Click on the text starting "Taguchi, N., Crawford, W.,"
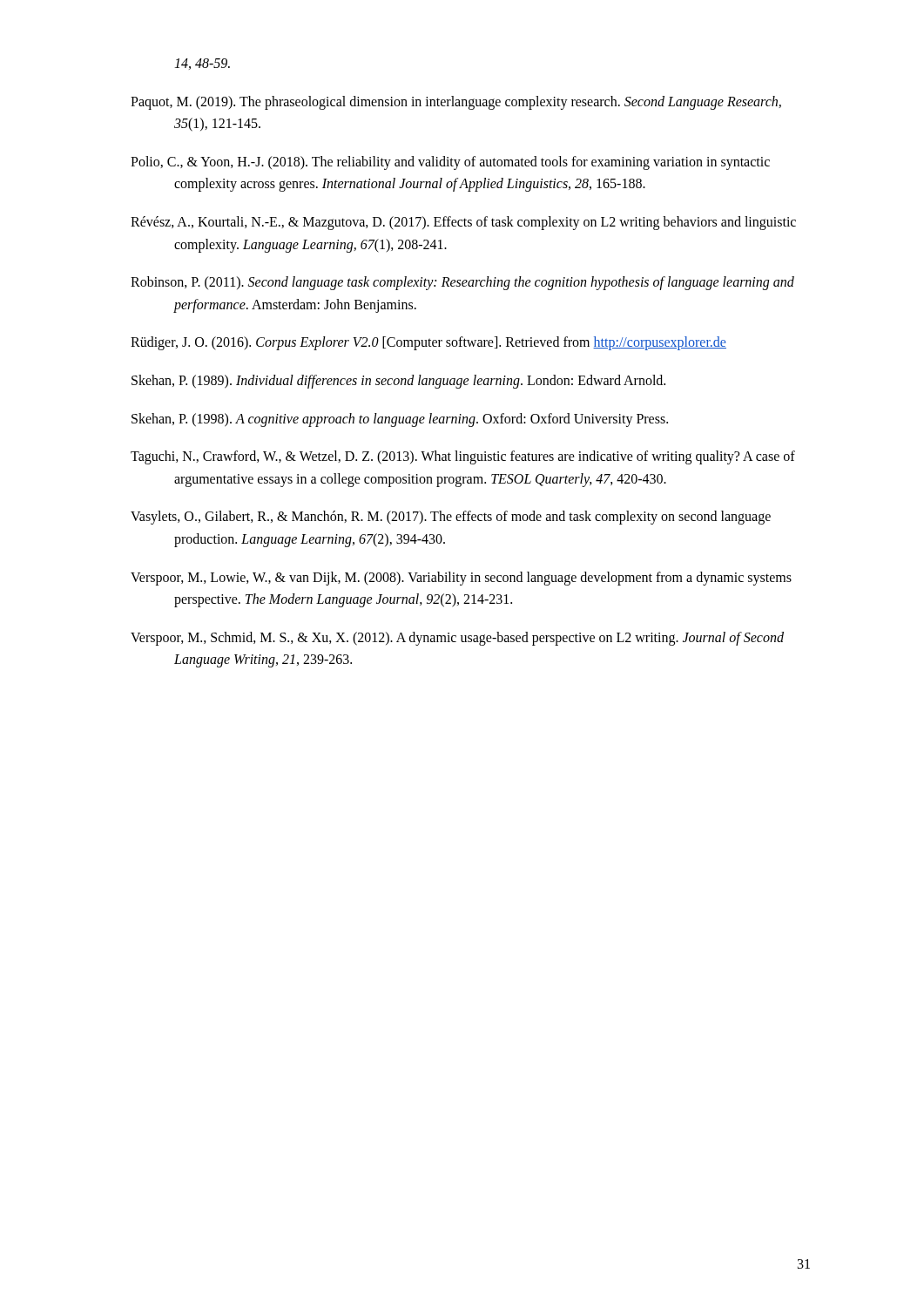 tap(463, 467)
